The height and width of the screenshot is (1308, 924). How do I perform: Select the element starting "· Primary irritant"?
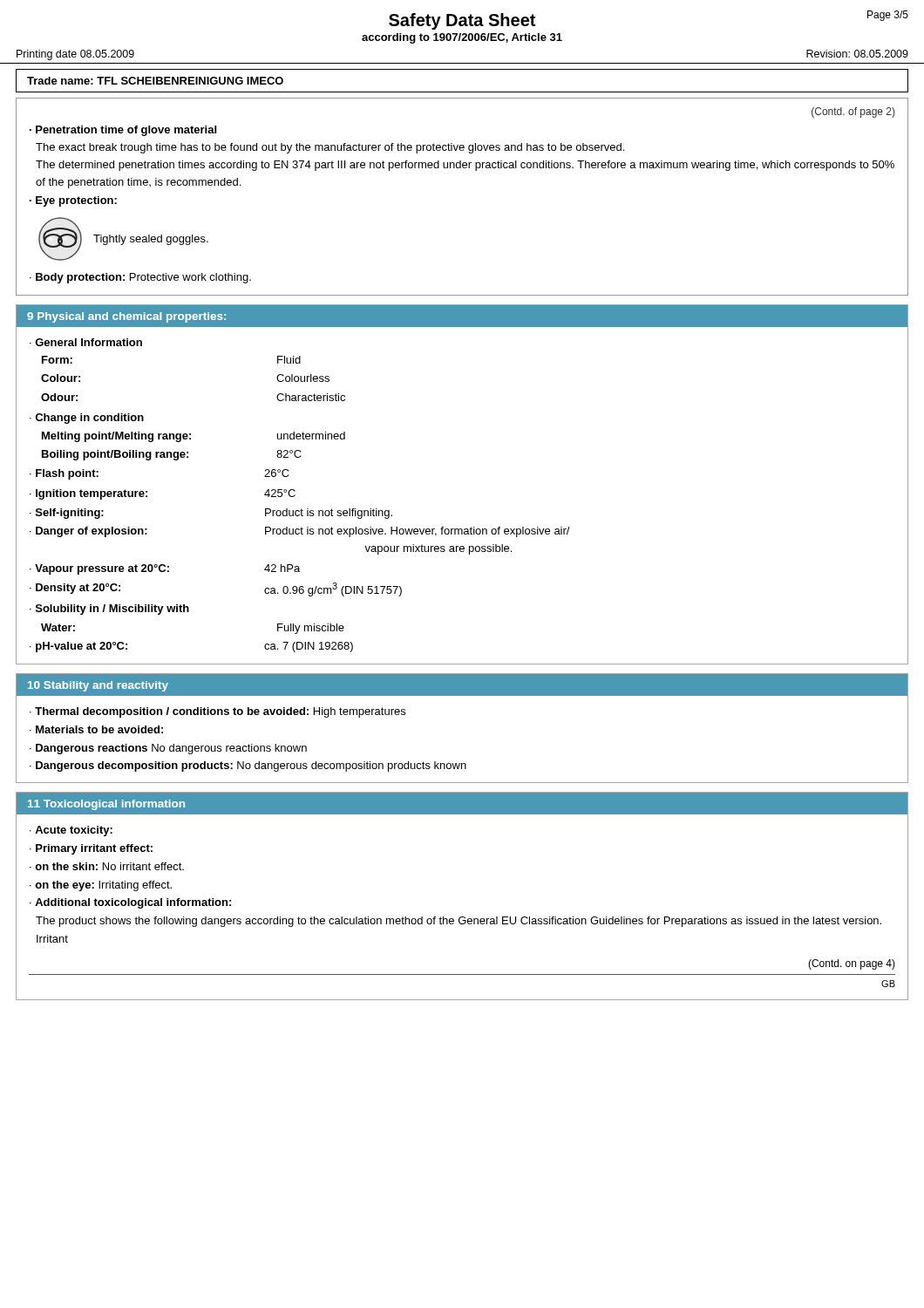[x=91, y=848]
